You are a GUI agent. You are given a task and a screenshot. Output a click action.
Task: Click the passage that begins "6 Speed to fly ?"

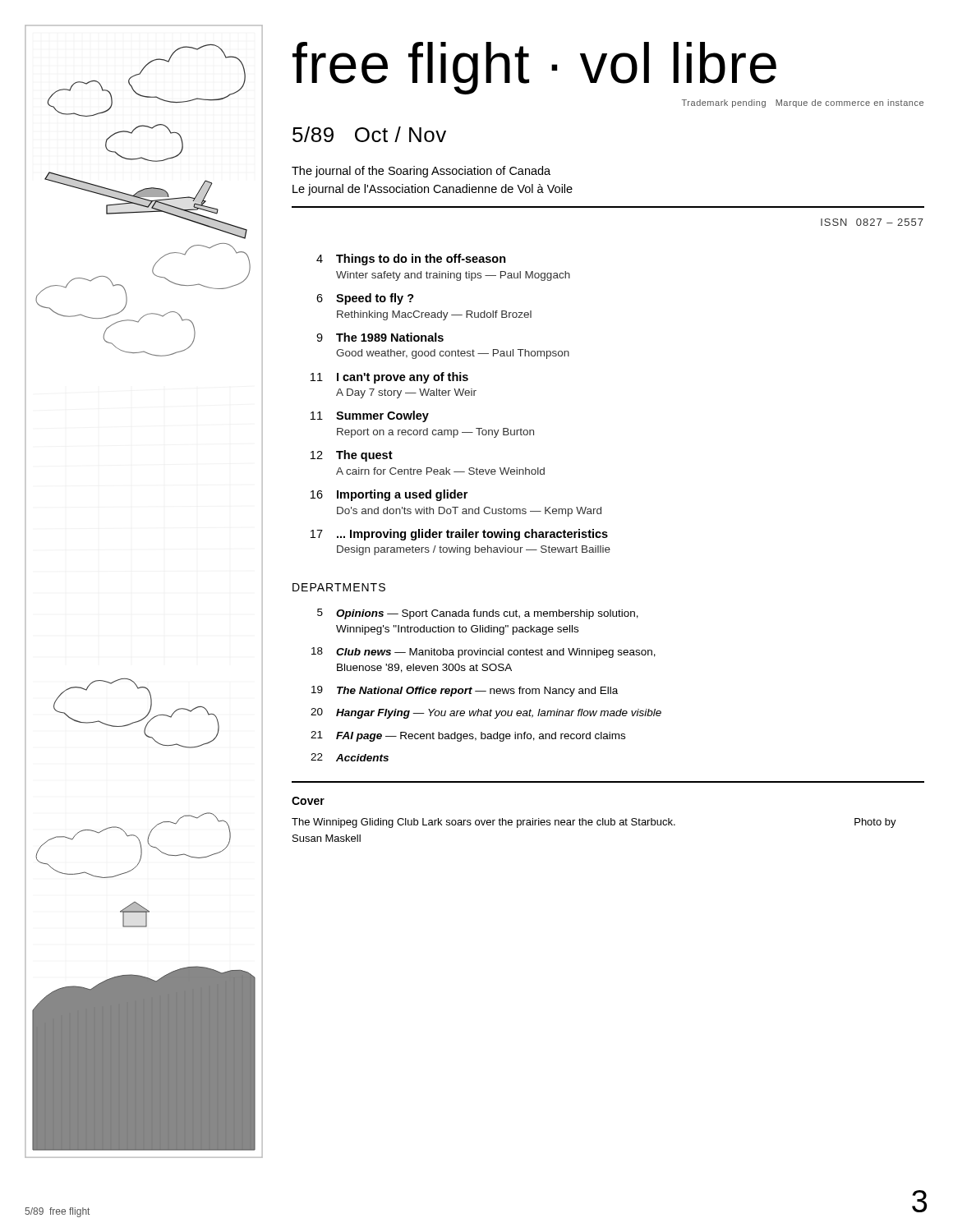point(412,306)
